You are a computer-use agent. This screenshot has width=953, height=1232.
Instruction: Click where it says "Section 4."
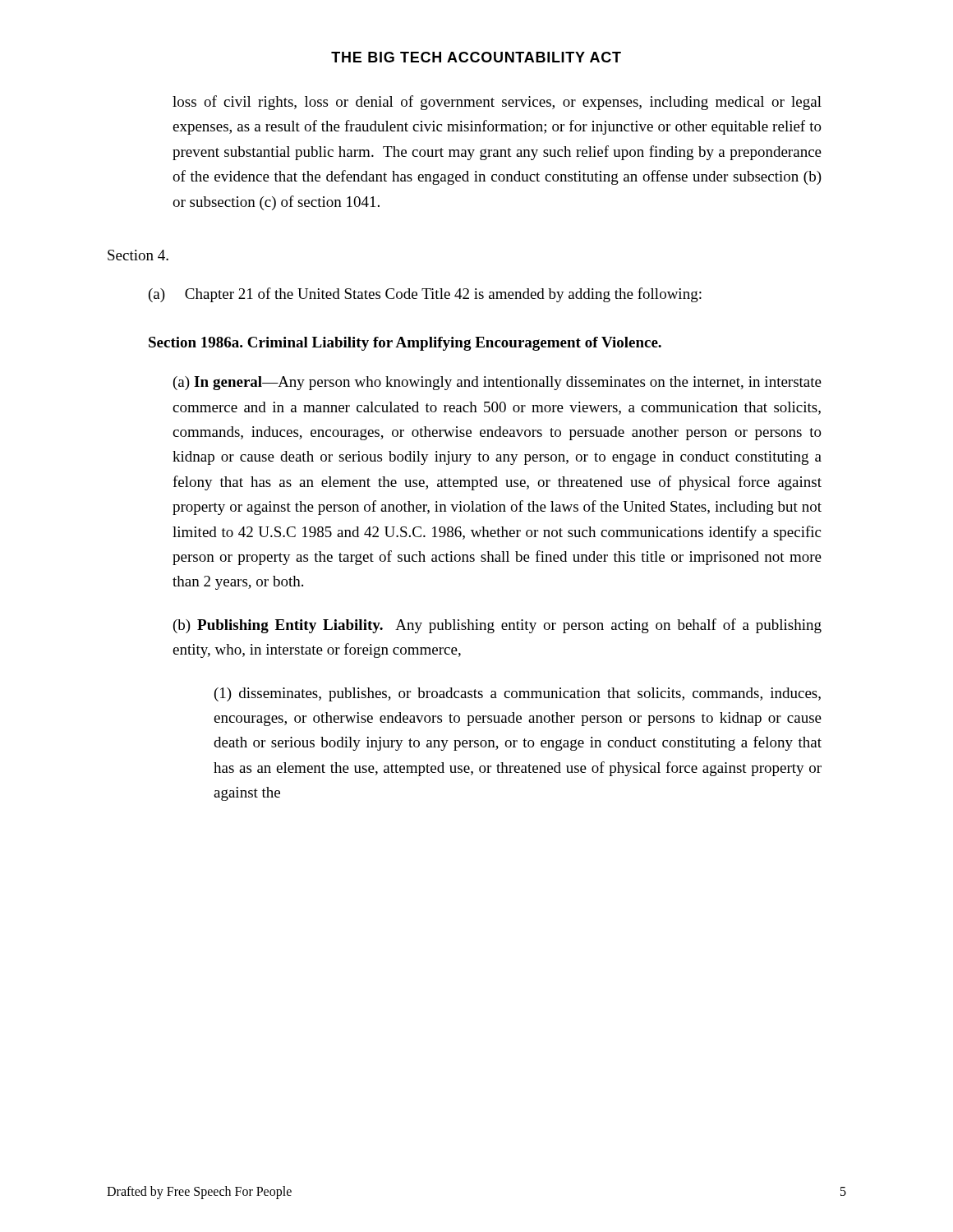coord(138,255)
